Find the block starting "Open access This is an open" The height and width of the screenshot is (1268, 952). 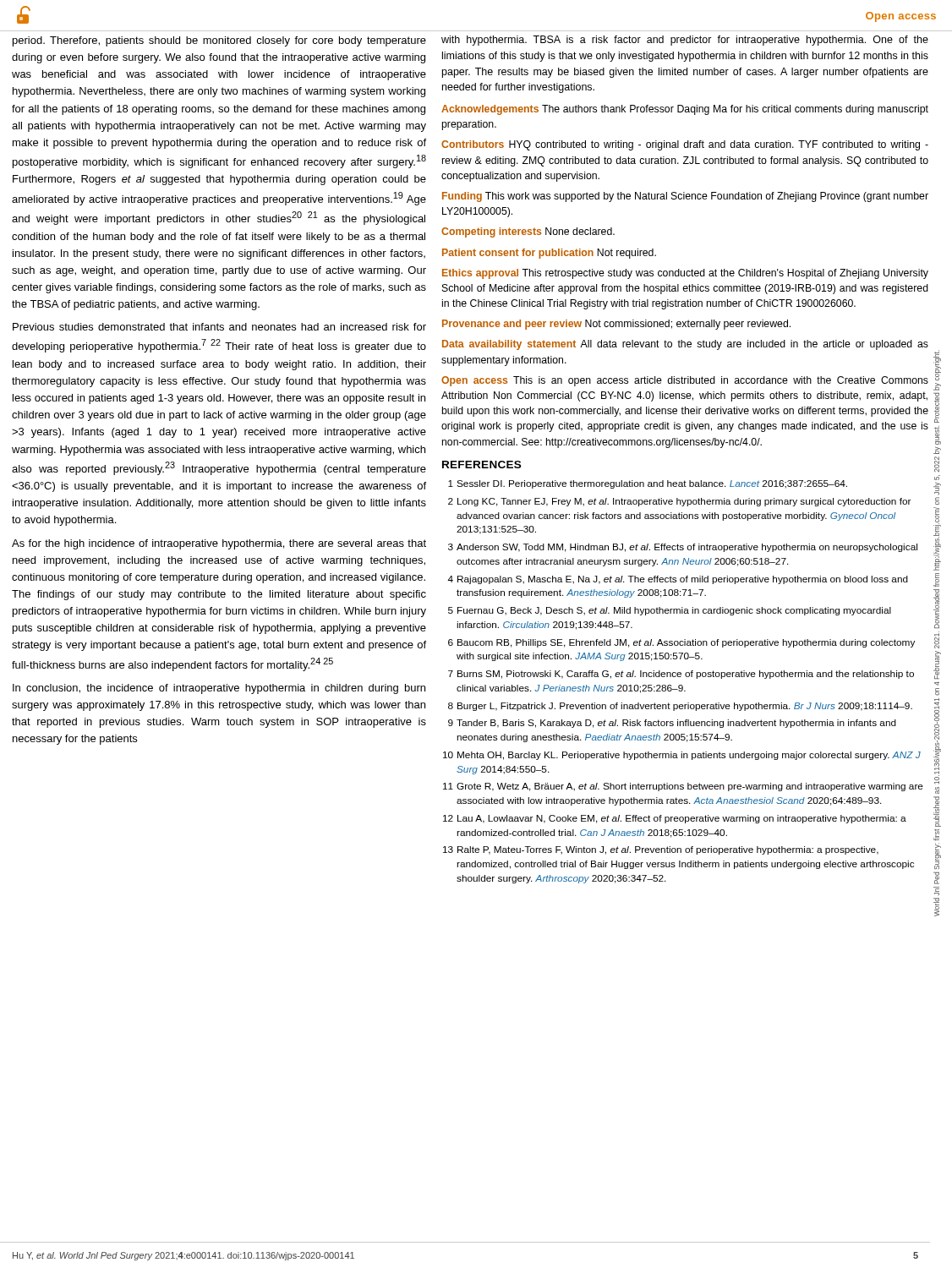click(685, 411)
